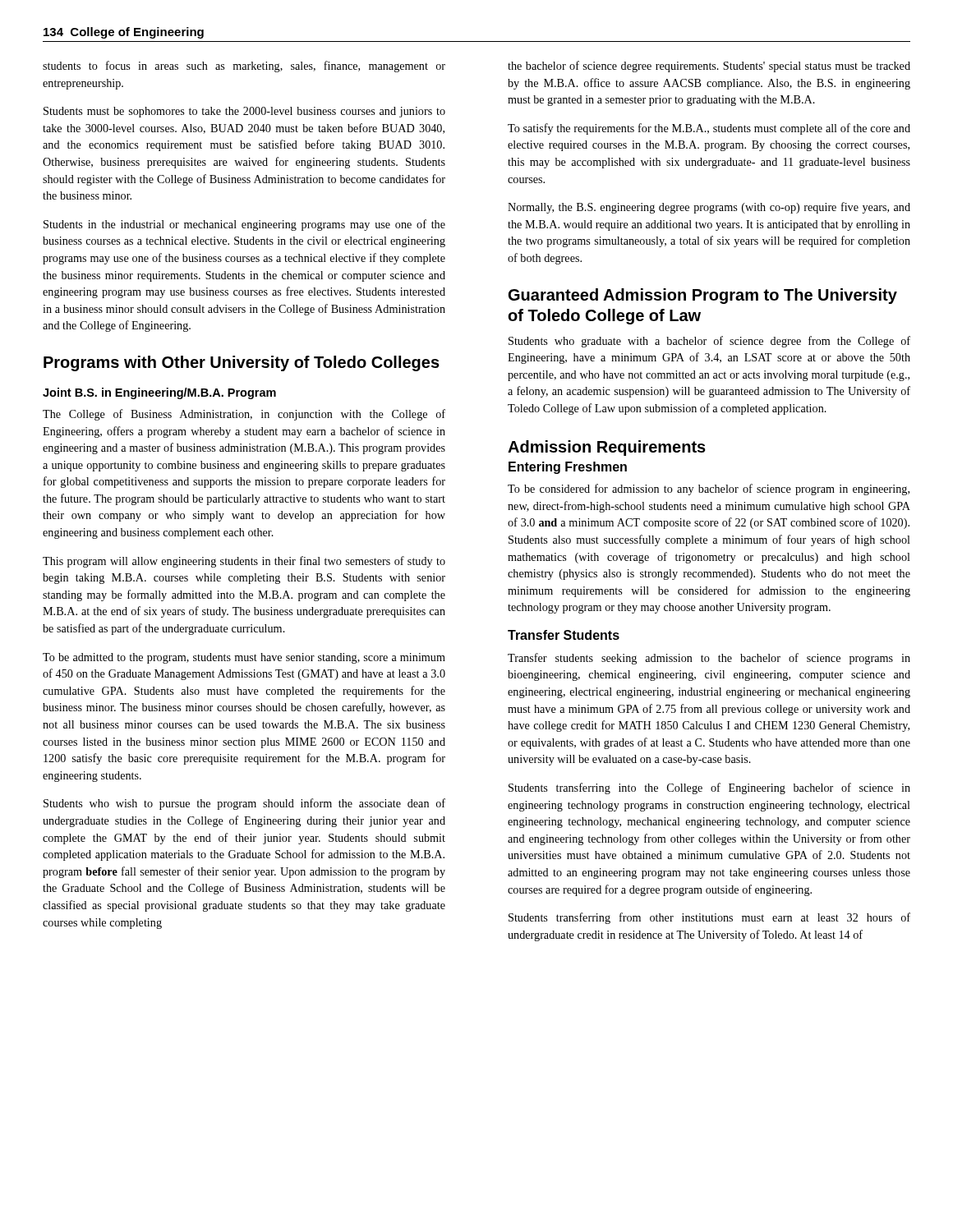Find the passage starting "Students transferring from other institutions"
Viewport: 953px width, 1232px height.
(709, 926)
